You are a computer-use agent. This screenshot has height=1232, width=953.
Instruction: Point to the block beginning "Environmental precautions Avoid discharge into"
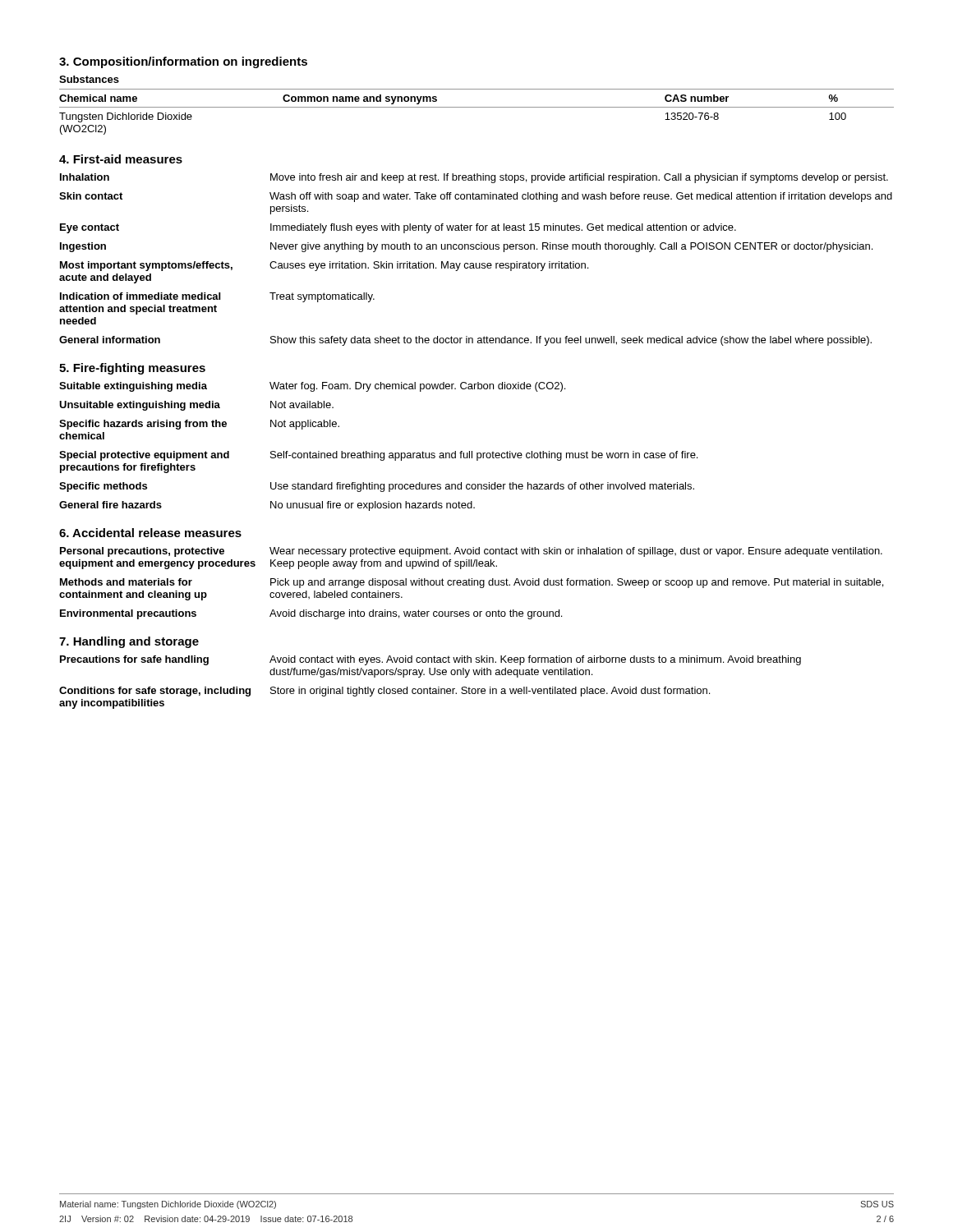click(476, 613)
